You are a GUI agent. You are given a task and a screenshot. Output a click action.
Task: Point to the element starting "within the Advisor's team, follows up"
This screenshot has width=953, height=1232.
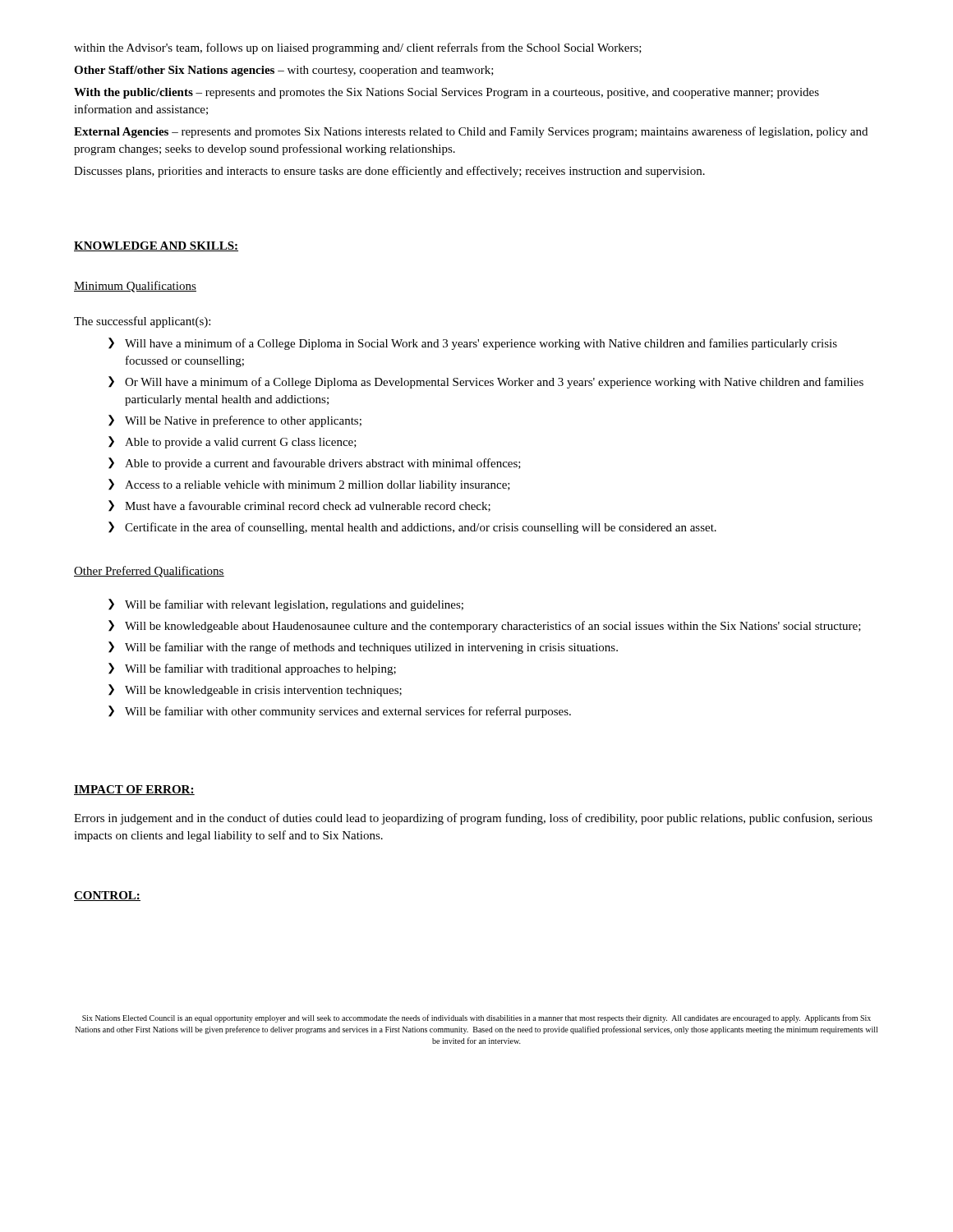pos(358,48)
